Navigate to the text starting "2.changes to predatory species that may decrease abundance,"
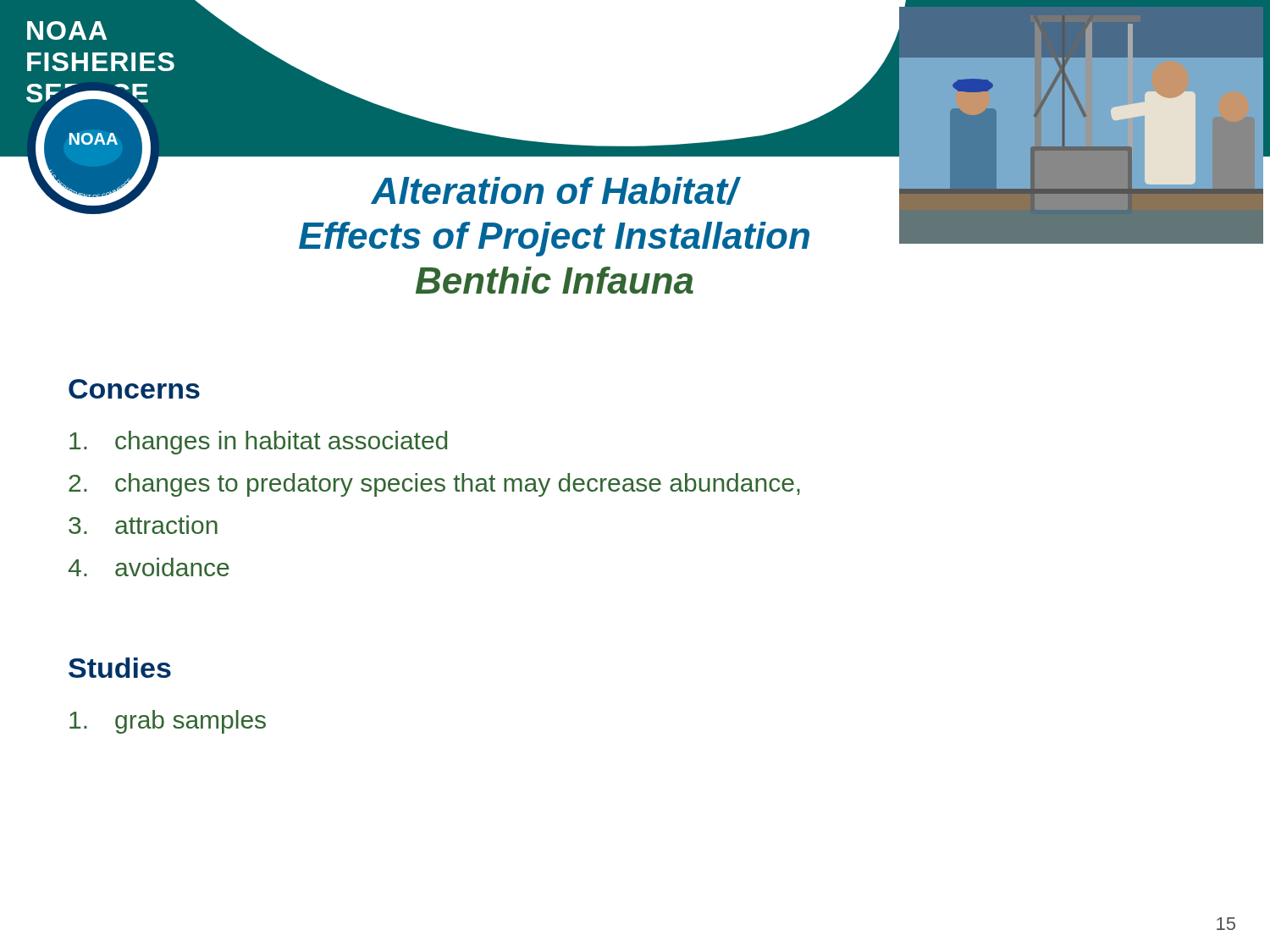This screenshot has height=952, width=1270. (435, 483)
